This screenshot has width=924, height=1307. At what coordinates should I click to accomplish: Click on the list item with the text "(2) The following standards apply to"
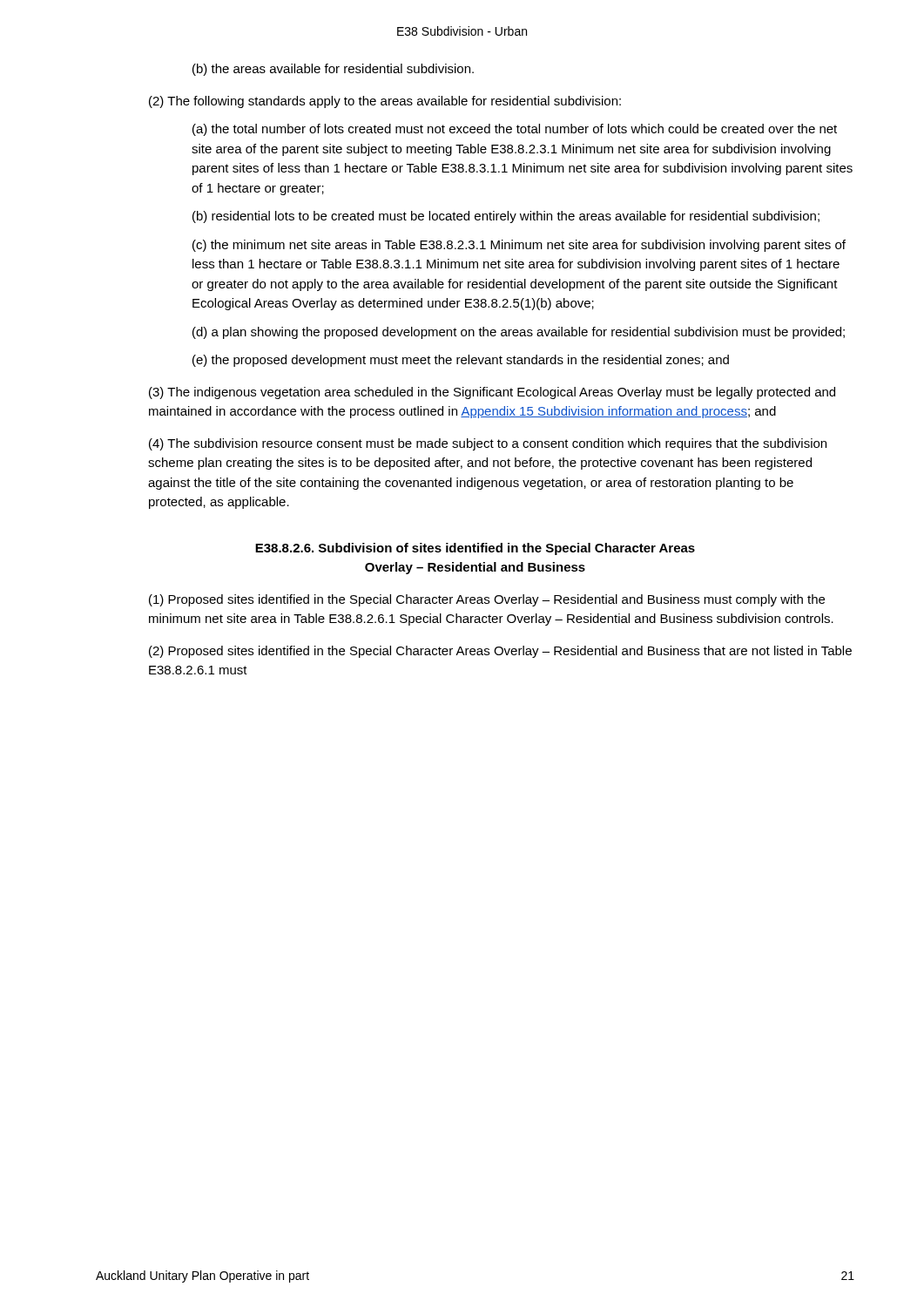pos(385,100)
